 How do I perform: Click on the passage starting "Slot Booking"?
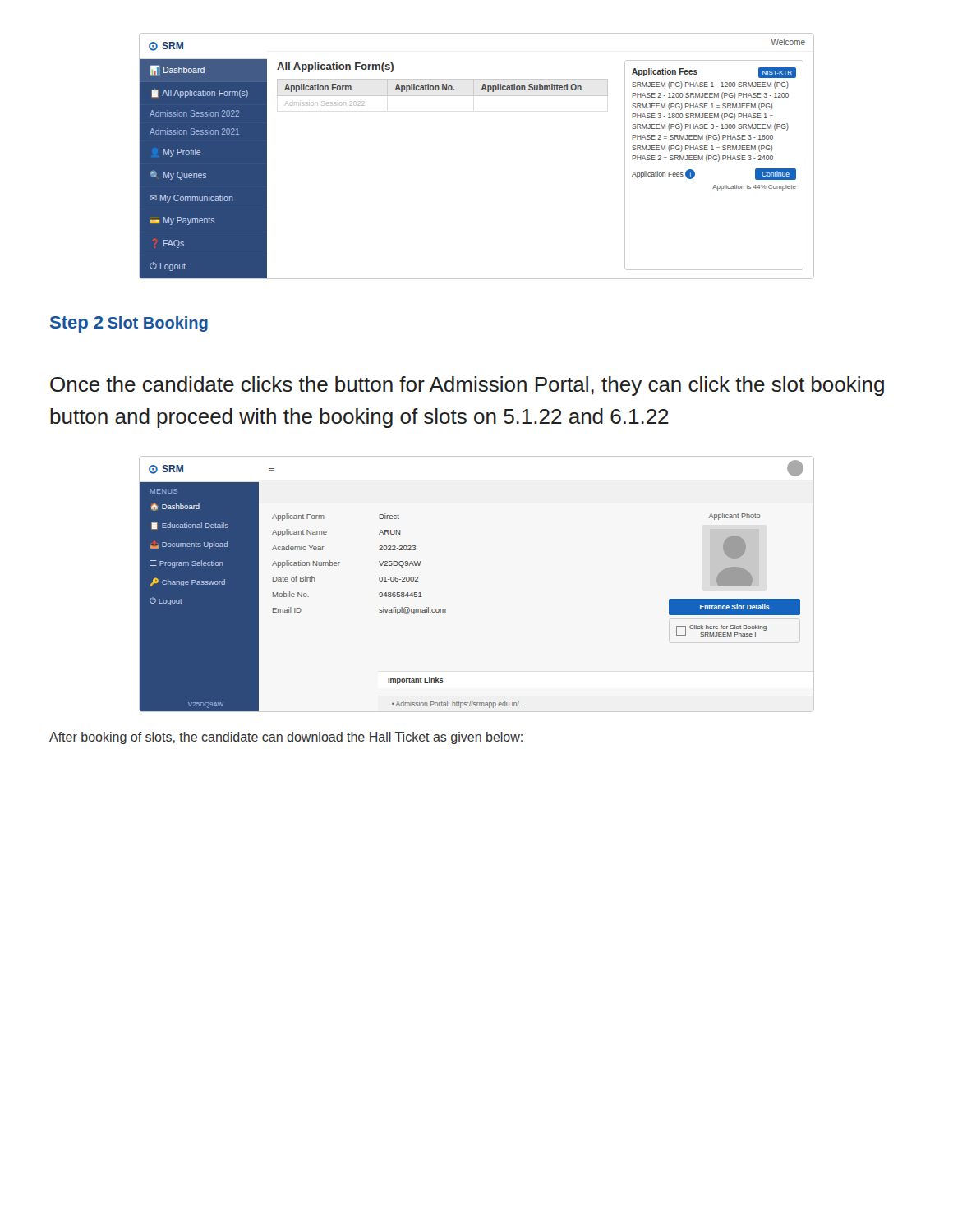[x=158, y=323]
